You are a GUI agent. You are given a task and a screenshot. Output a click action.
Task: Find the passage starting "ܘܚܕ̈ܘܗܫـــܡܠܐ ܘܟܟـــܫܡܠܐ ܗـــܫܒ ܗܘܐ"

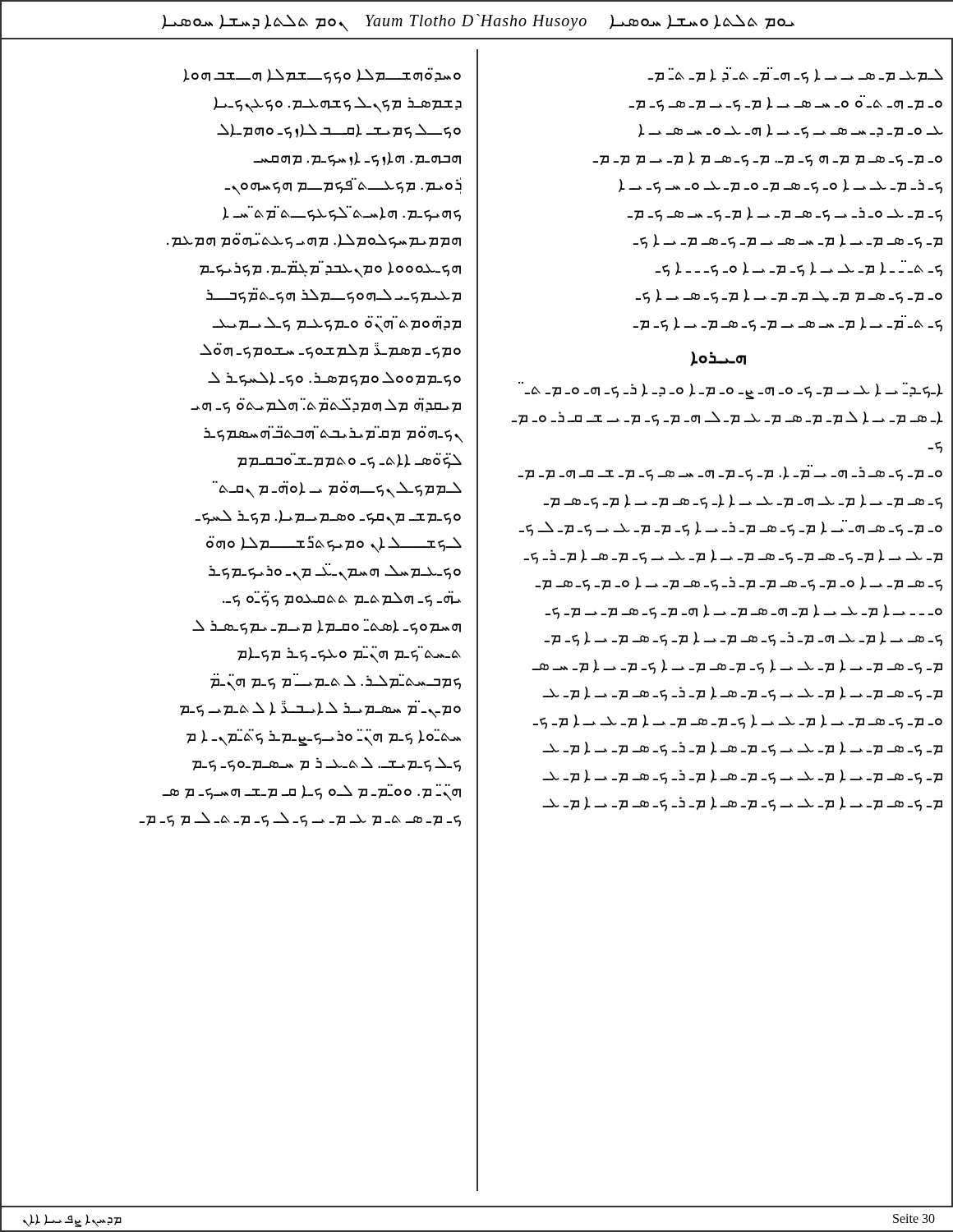[x=301, y=446]
